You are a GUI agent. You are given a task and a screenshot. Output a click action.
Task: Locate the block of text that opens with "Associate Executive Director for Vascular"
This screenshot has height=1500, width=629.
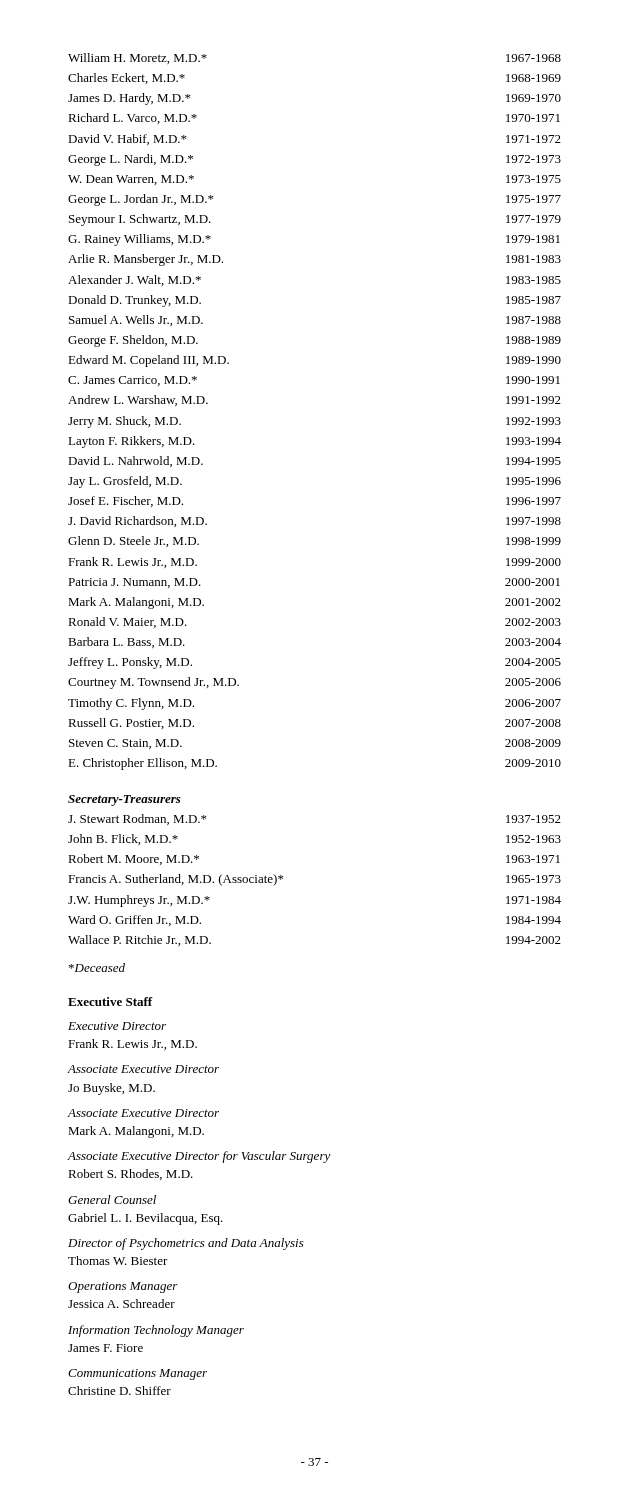point(314,1165)
